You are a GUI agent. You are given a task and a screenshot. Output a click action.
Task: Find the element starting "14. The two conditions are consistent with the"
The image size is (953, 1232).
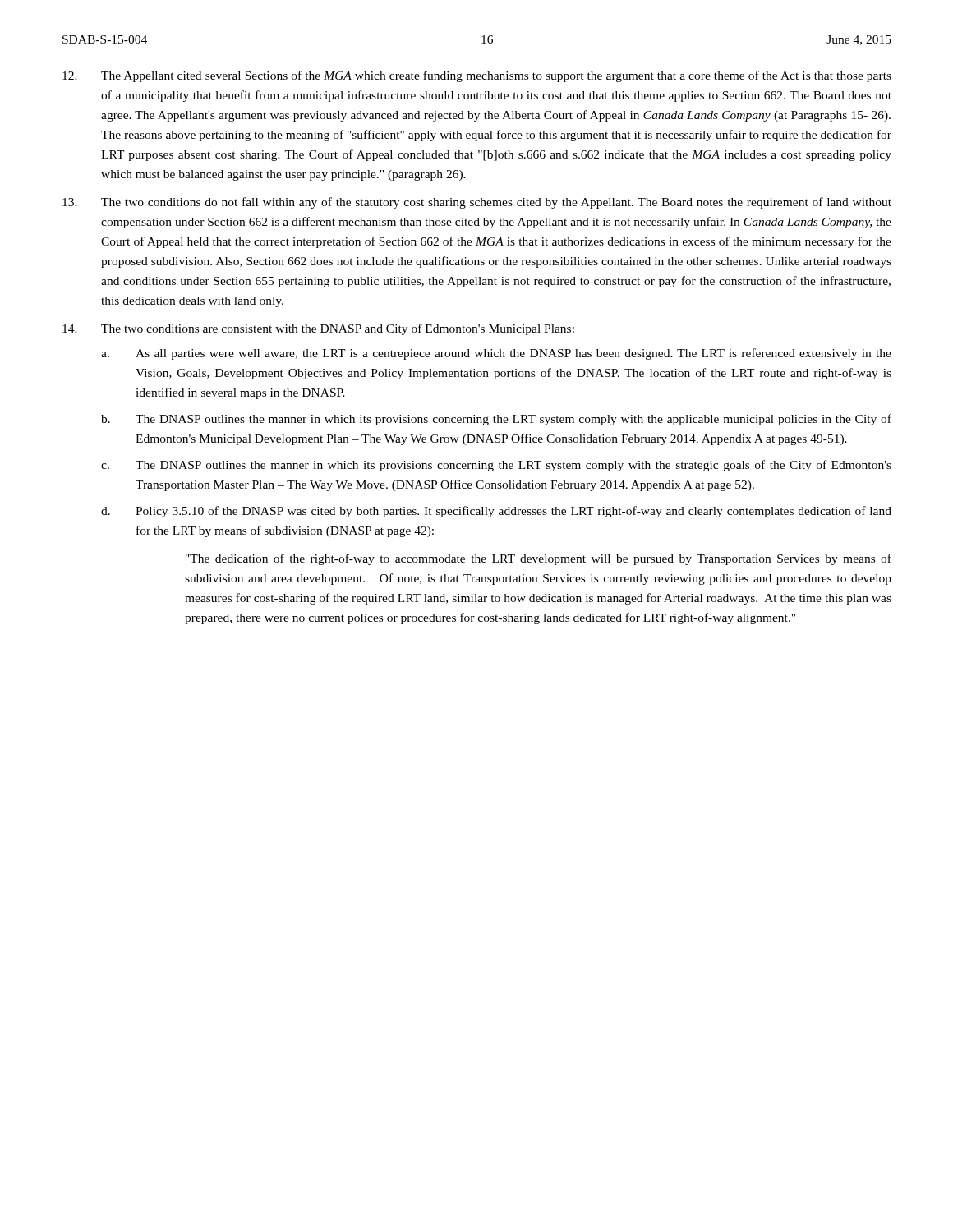coord(476,477)
